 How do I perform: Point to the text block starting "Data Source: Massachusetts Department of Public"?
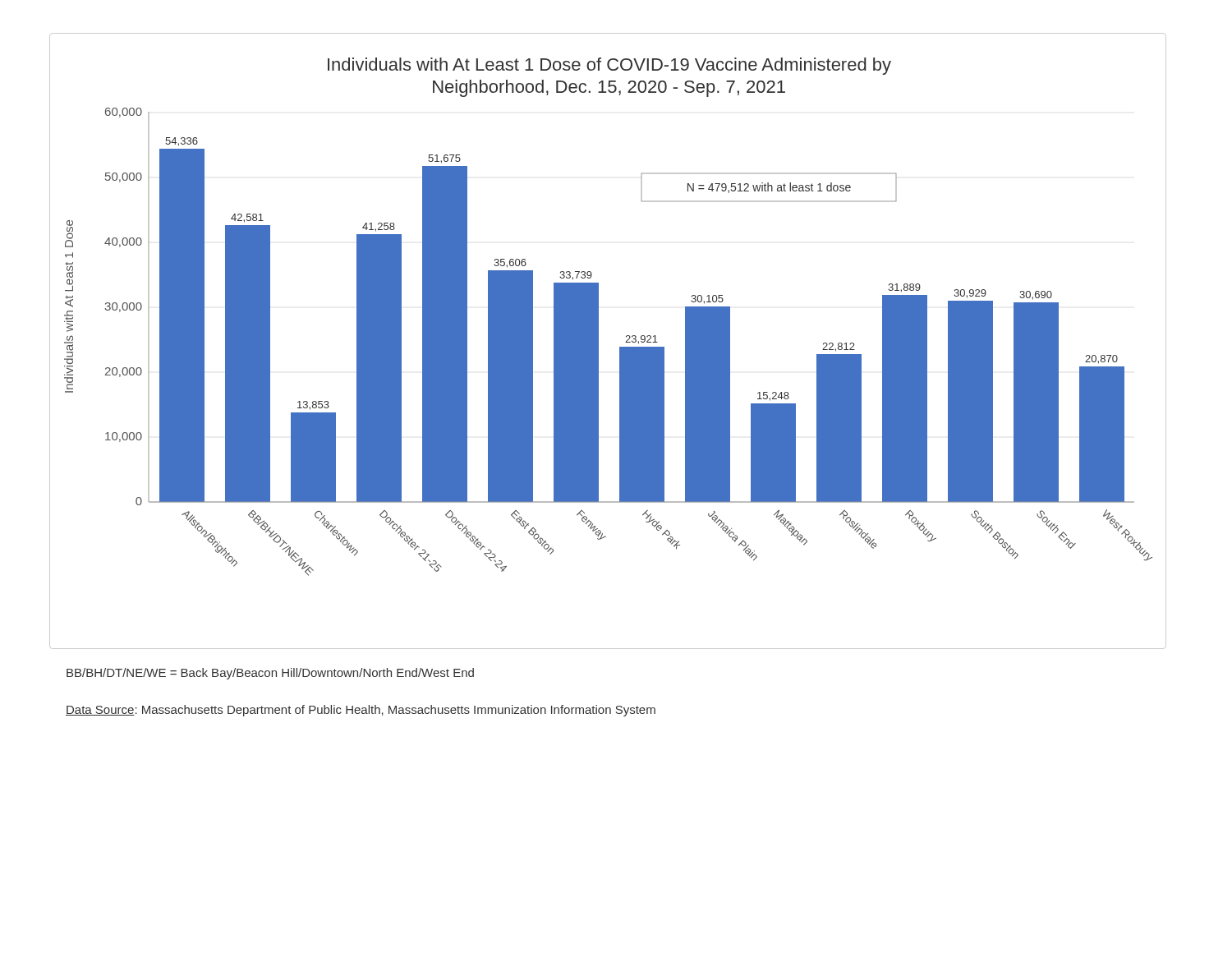361,709
